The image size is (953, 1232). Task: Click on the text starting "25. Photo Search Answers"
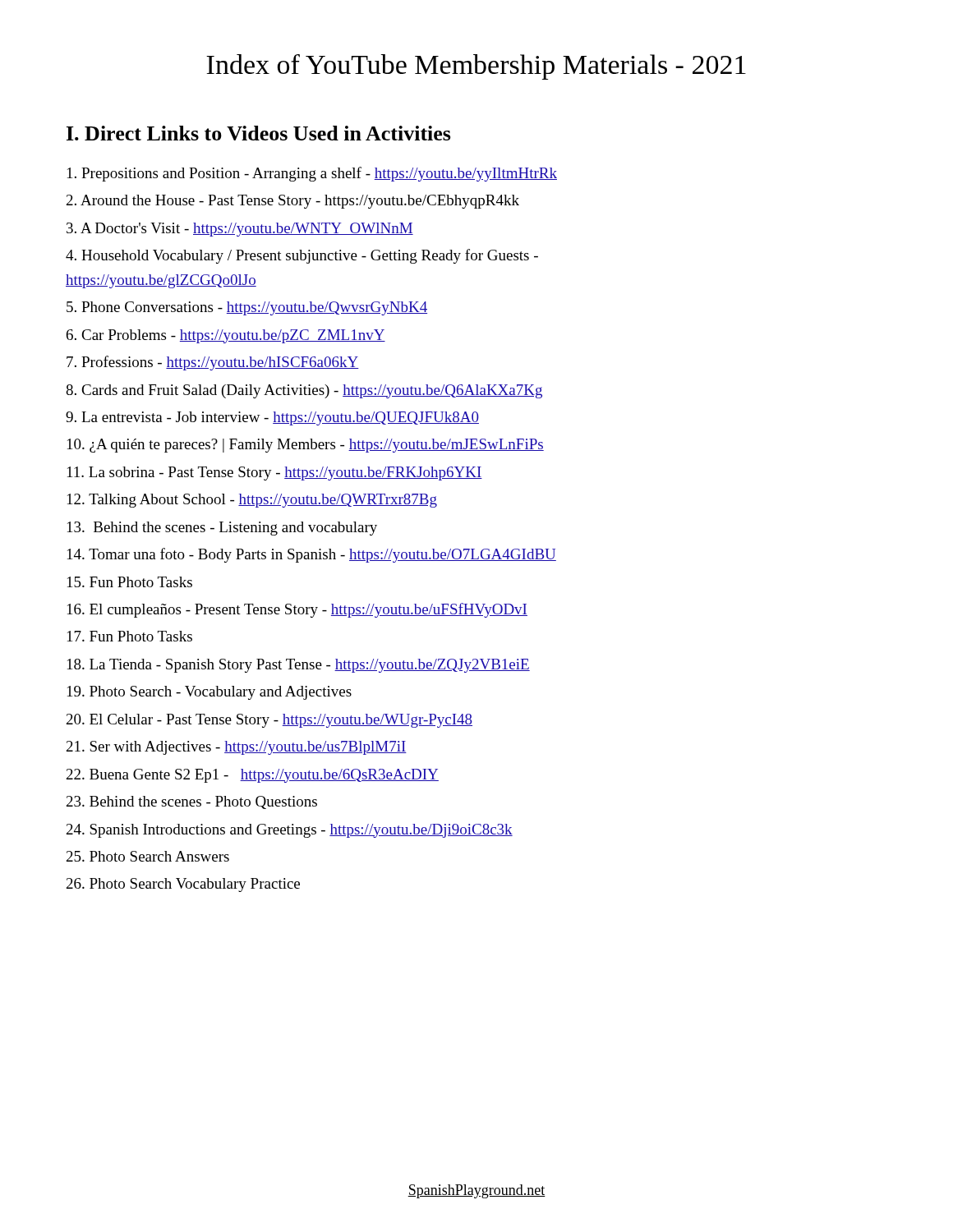148,856
